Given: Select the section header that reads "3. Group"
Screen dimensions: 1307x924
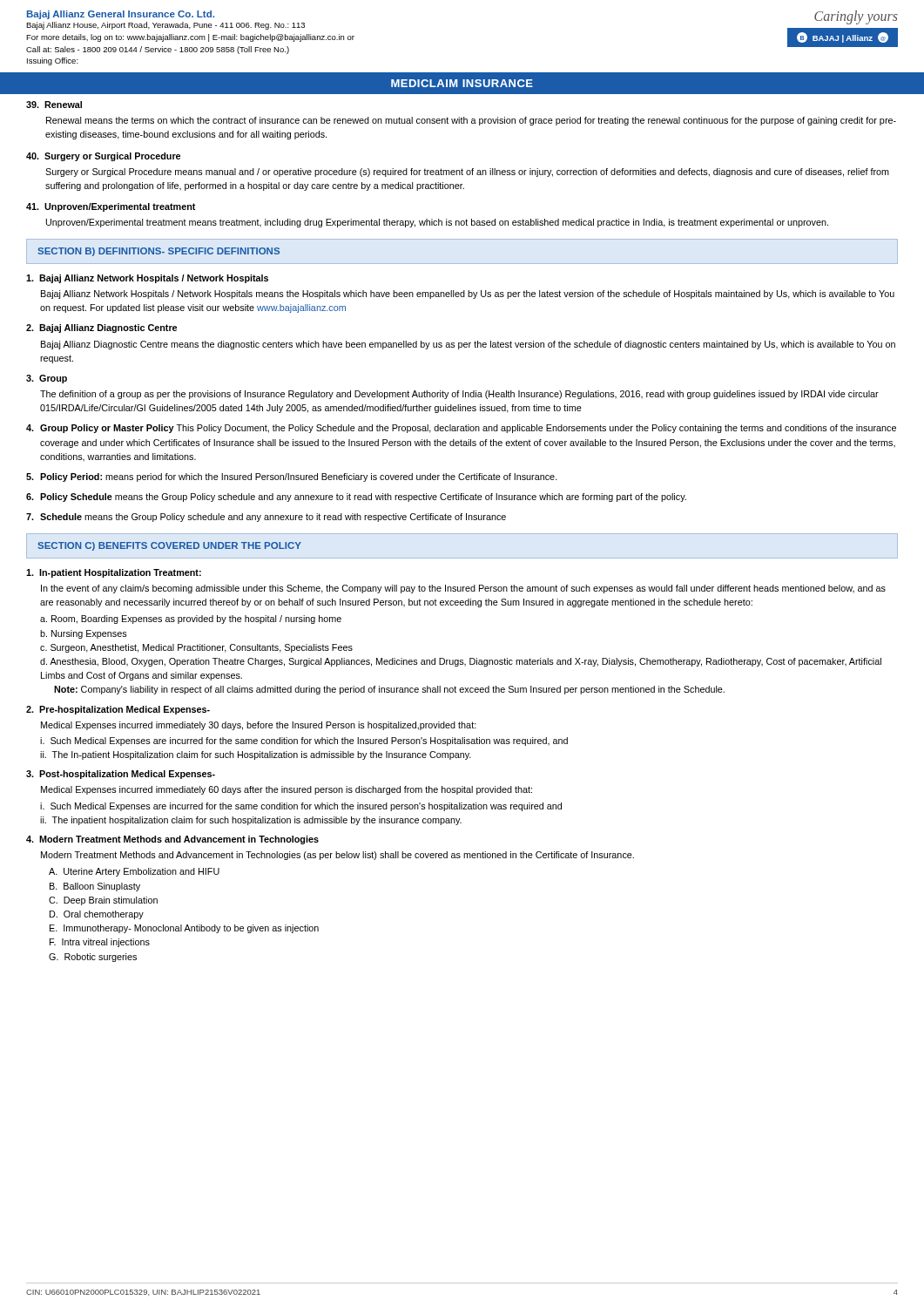Looking at the screenshot, I should [x=47, y=378].
